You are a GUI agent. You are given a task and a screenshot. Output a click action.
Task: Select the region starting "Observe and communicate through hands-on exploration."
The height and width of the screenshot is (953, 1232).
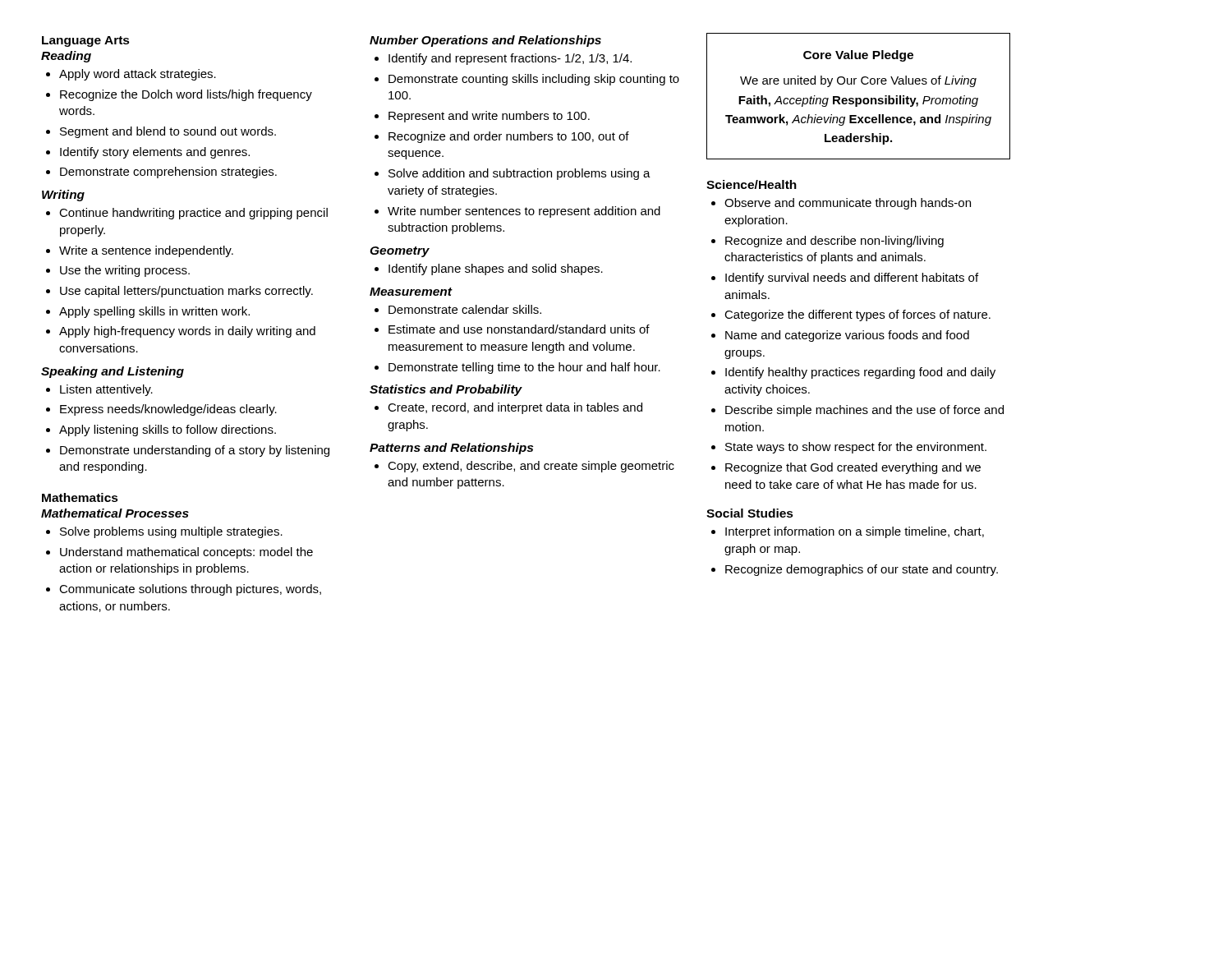(848, 211)
